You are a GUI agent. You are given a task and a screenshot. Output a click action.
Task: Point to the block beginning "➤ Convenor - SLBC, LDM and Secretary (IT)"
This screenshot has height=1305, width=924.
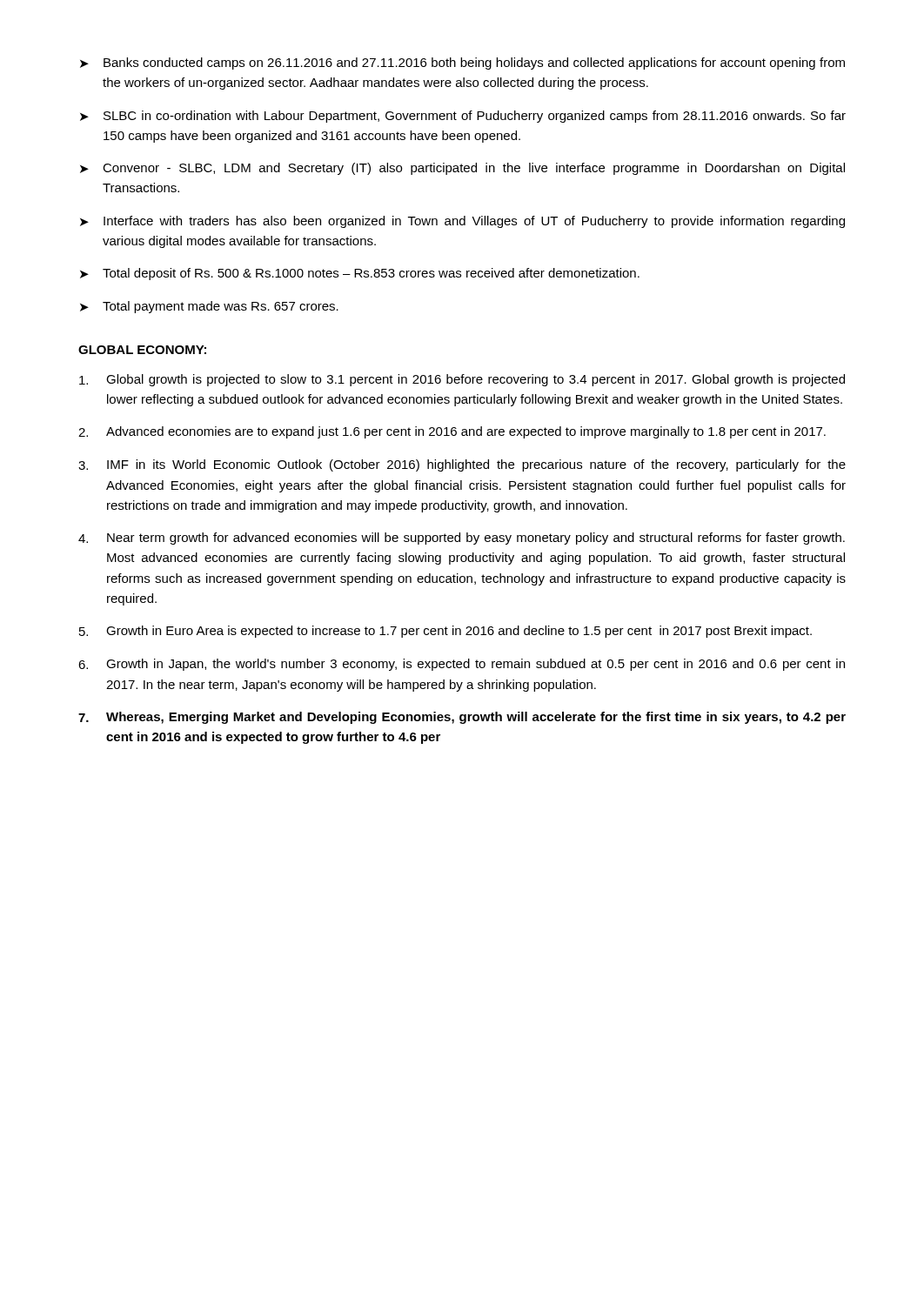tap(462, 178)
